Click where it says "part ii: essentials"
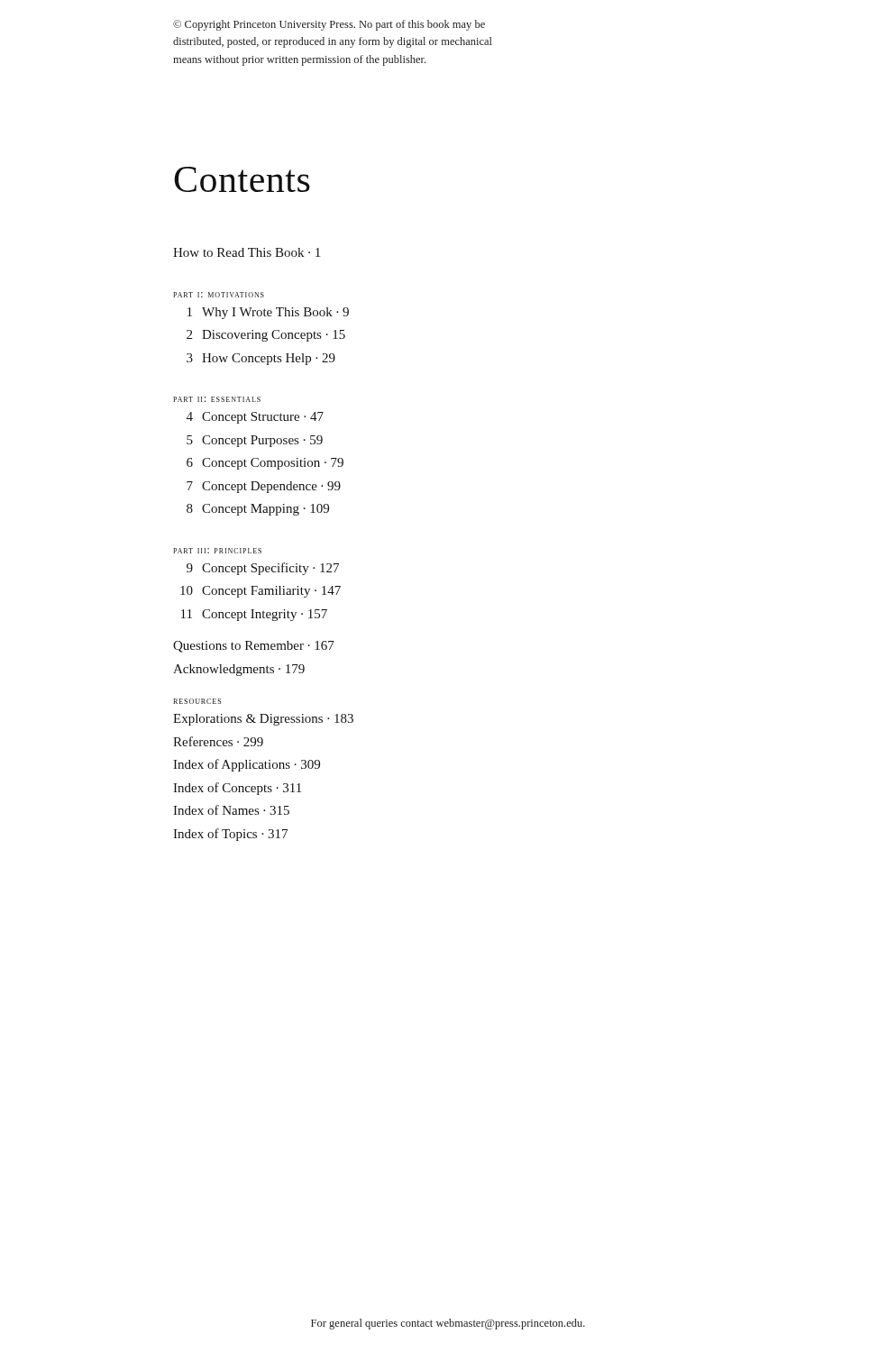This screenshot has width=896, height=1352. (217, 398)
